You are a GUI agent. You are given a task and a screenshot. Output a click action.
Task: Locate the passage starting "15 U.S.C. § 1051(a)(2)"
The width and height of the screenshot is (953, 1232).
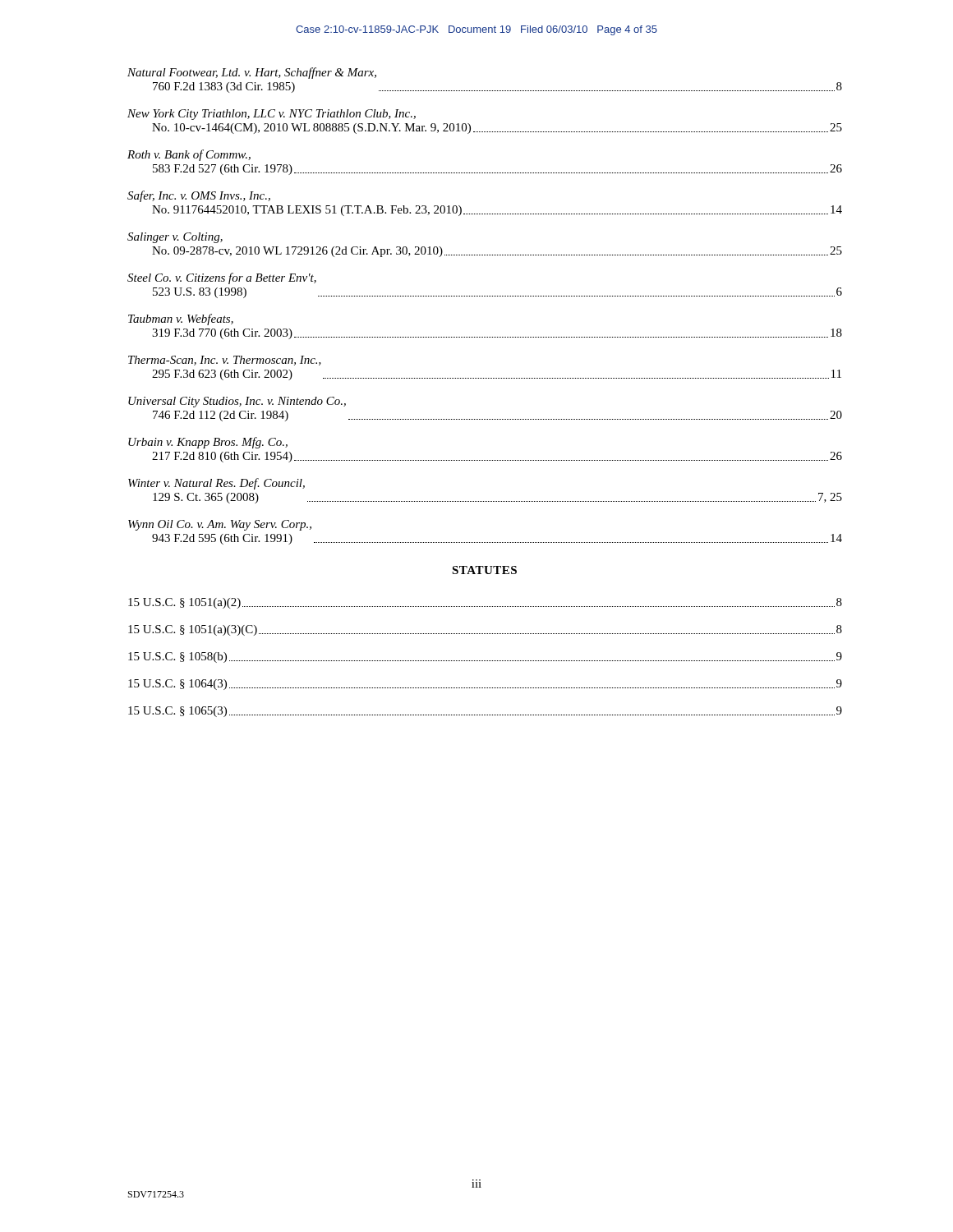(485, 602)
